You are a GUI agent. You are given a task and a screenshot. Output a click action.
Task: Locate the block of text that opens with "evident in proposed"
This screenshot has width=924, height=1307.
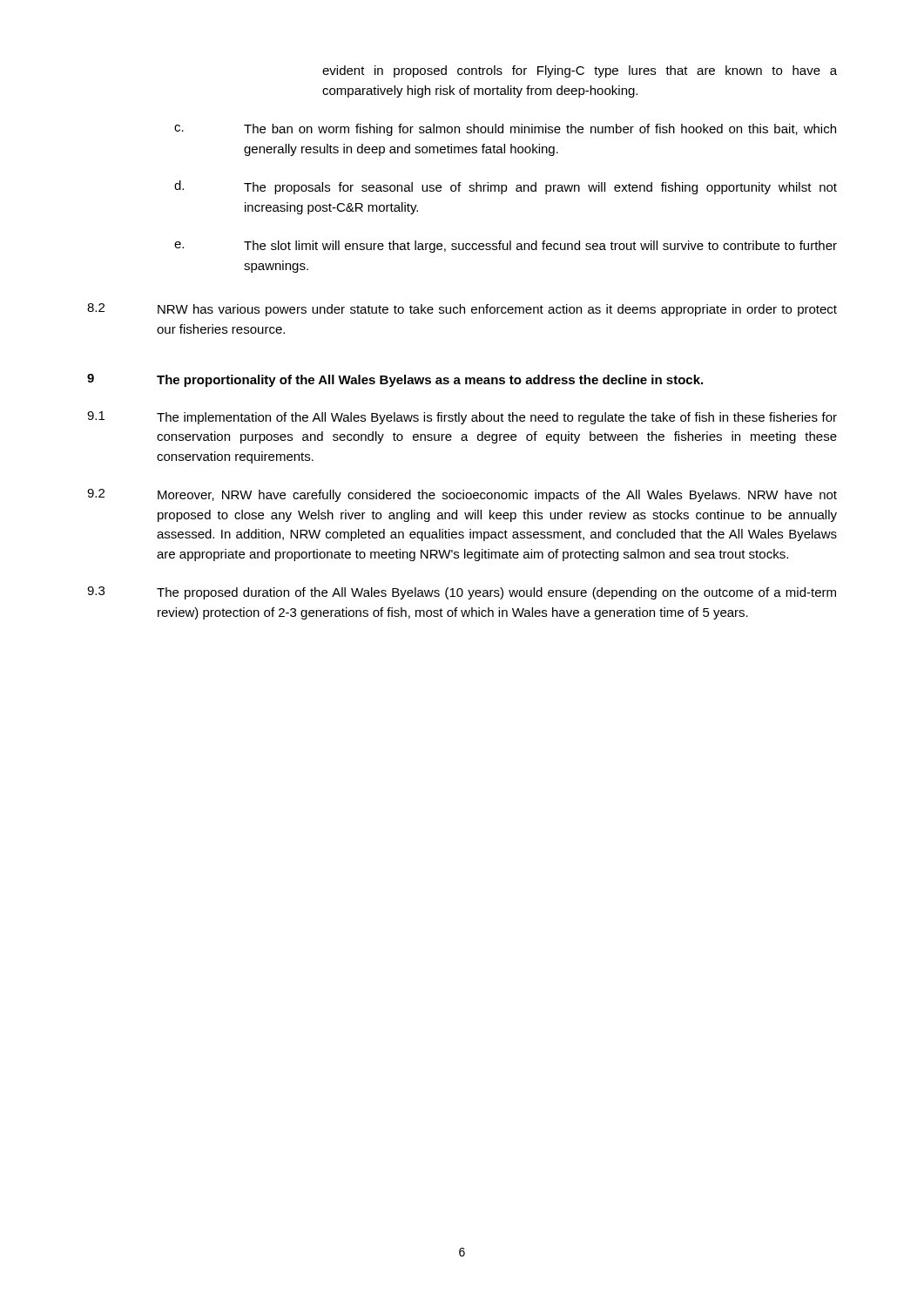tap(580, 80)
